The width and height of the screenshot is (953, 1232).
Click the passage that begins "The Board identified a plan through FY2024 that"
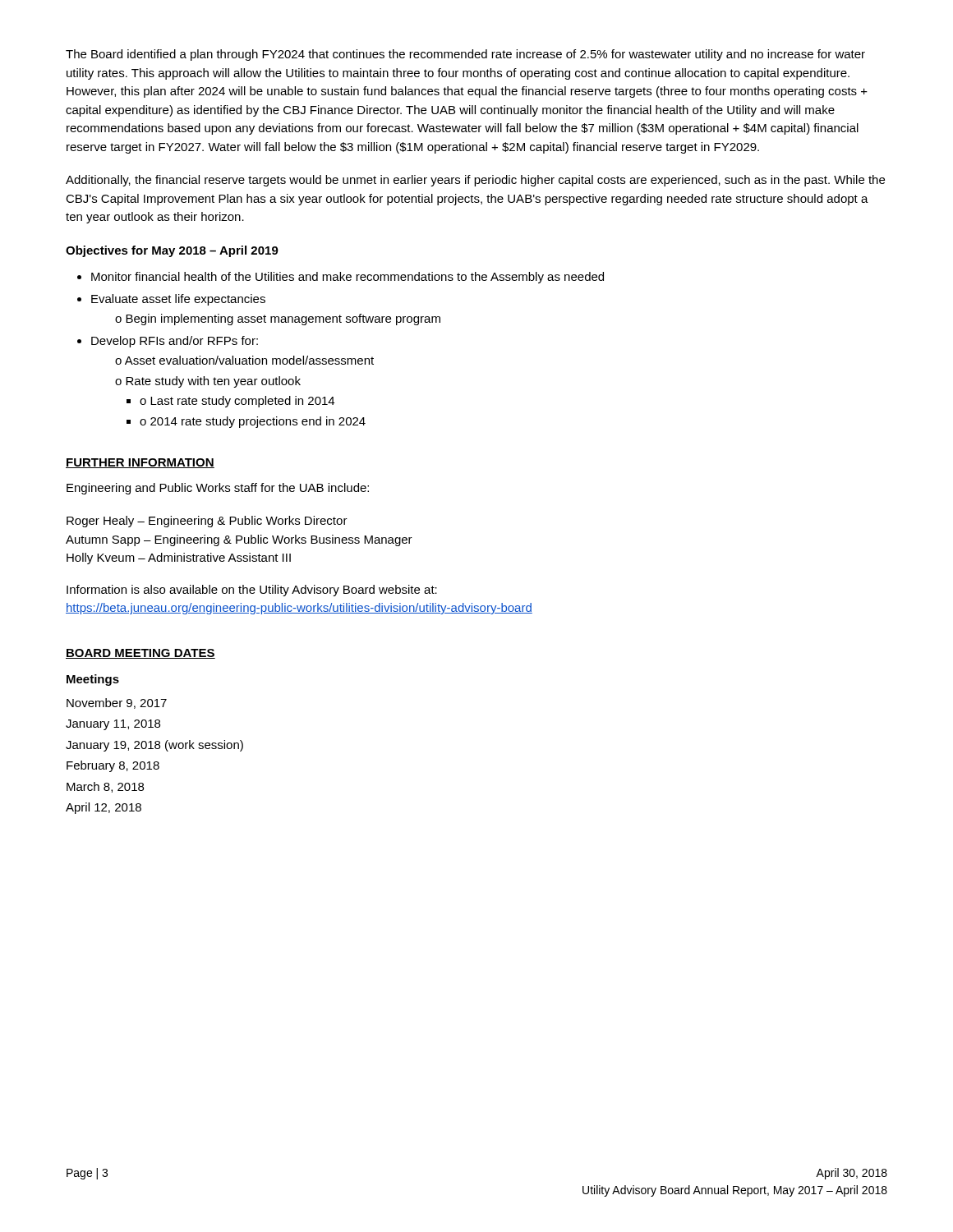pos(467,100)
